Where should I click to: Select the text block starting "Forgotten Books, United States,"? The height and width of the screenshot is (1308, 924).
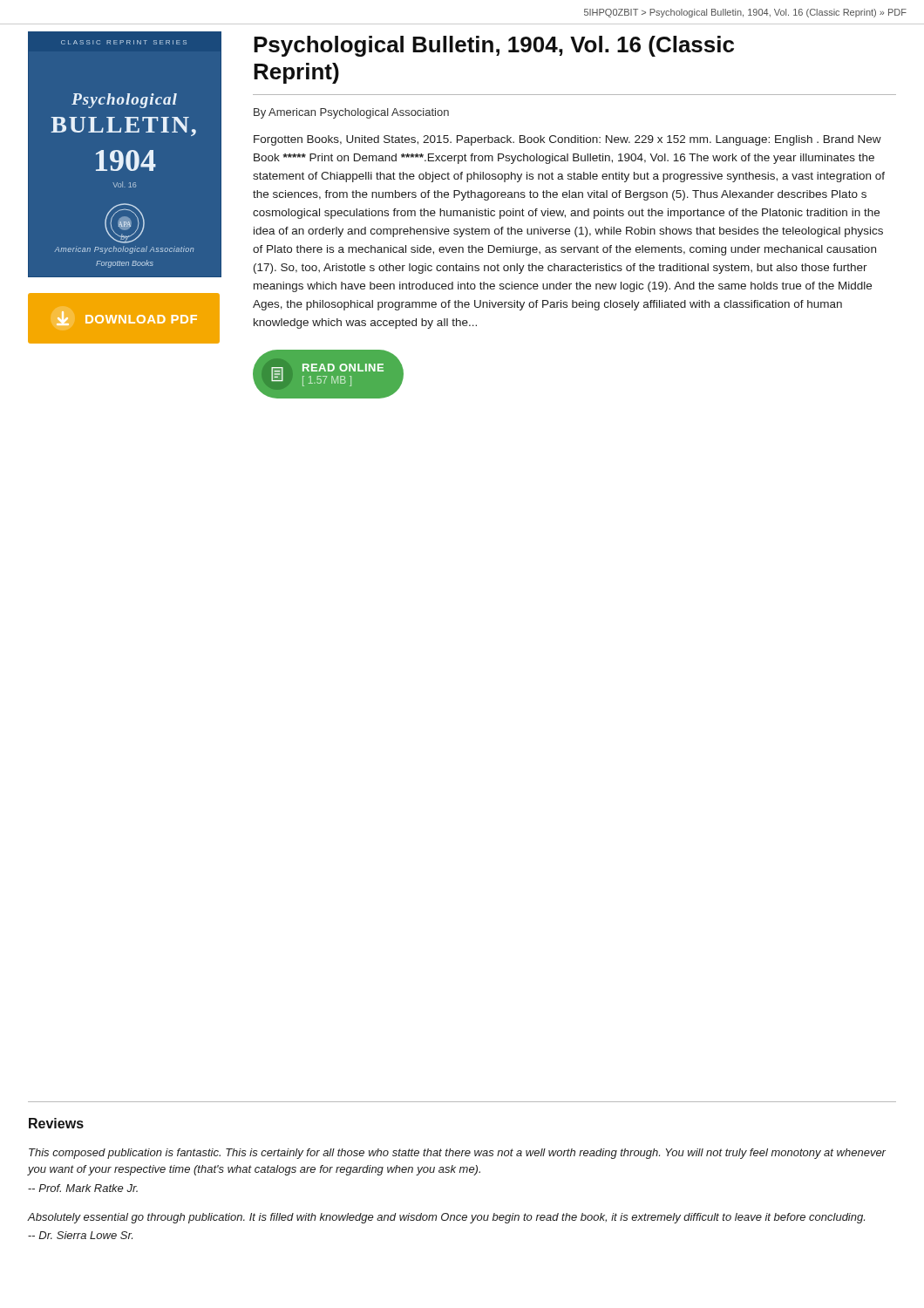(569, 231)
